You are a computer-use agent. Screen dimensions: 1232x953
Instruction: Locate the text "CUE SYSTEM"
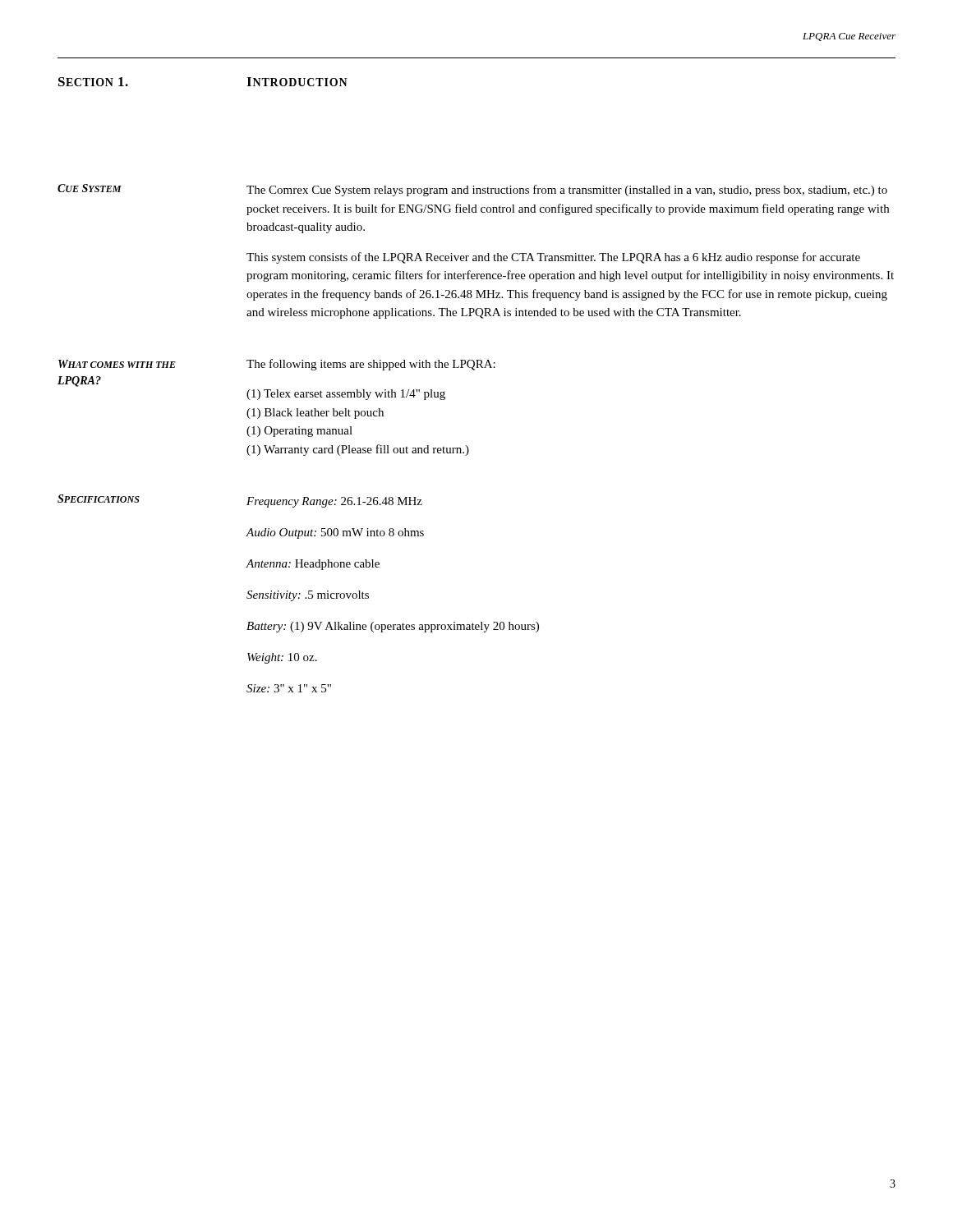coord(89,188)
